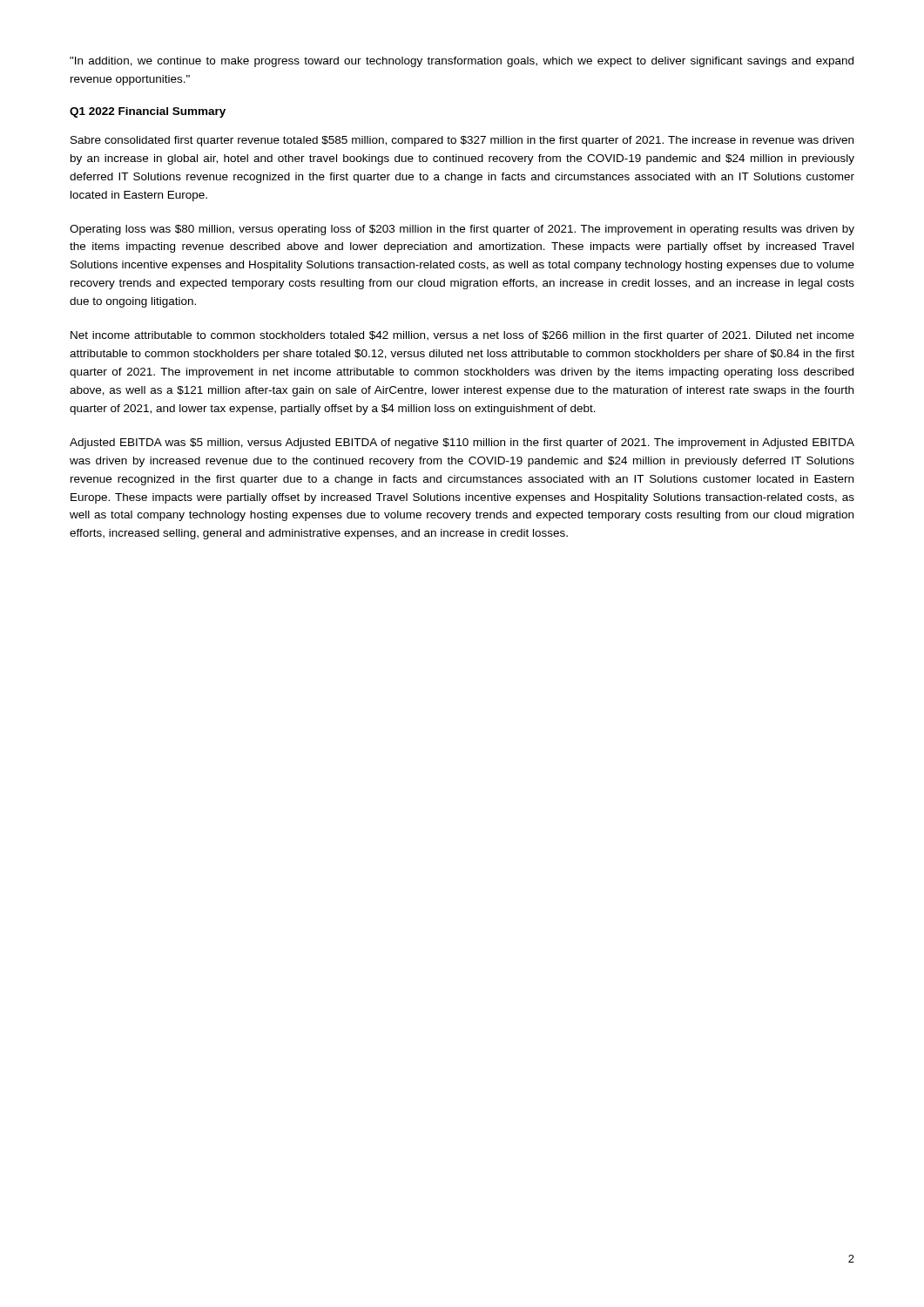
Task: Select the section header with the text "Q1 2022 Financial"
Action: click(148, 111)
